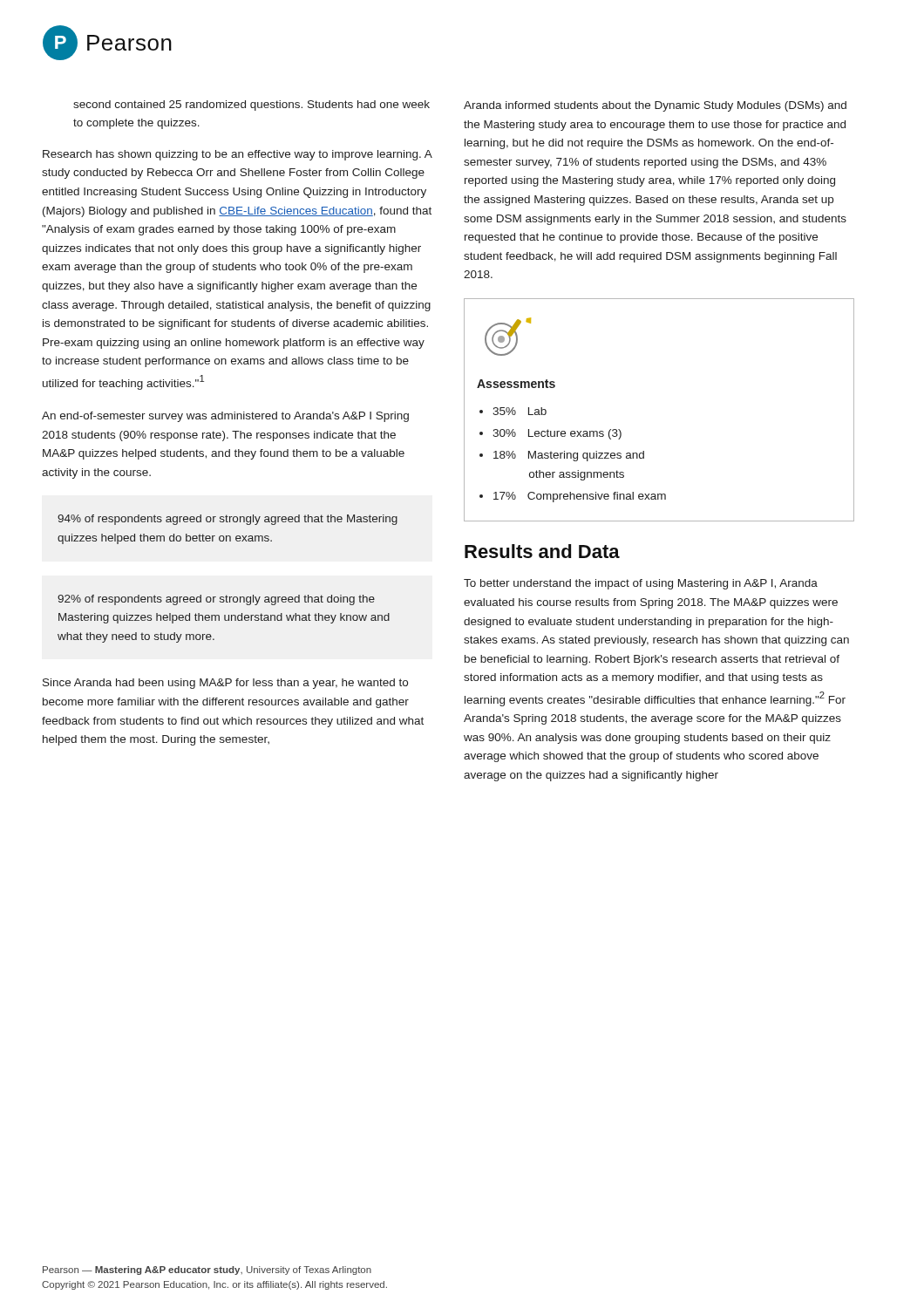924x1308 pixels.
Task: Select the illustration
Action: (658, 340)
